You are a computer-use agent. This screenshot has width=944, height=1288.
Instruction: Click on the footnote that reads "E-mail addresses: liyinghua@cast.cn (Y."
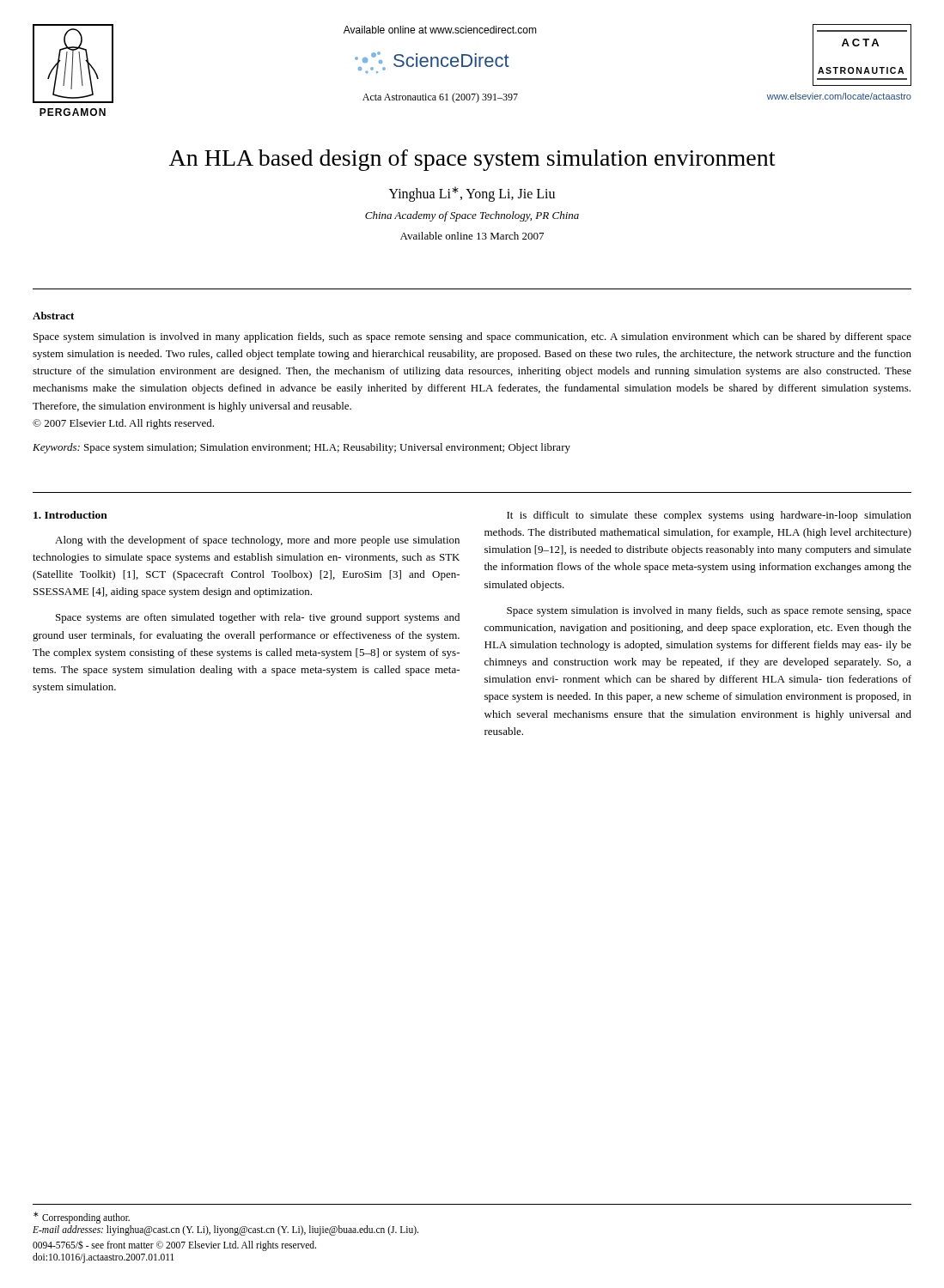pos(226,1230)
